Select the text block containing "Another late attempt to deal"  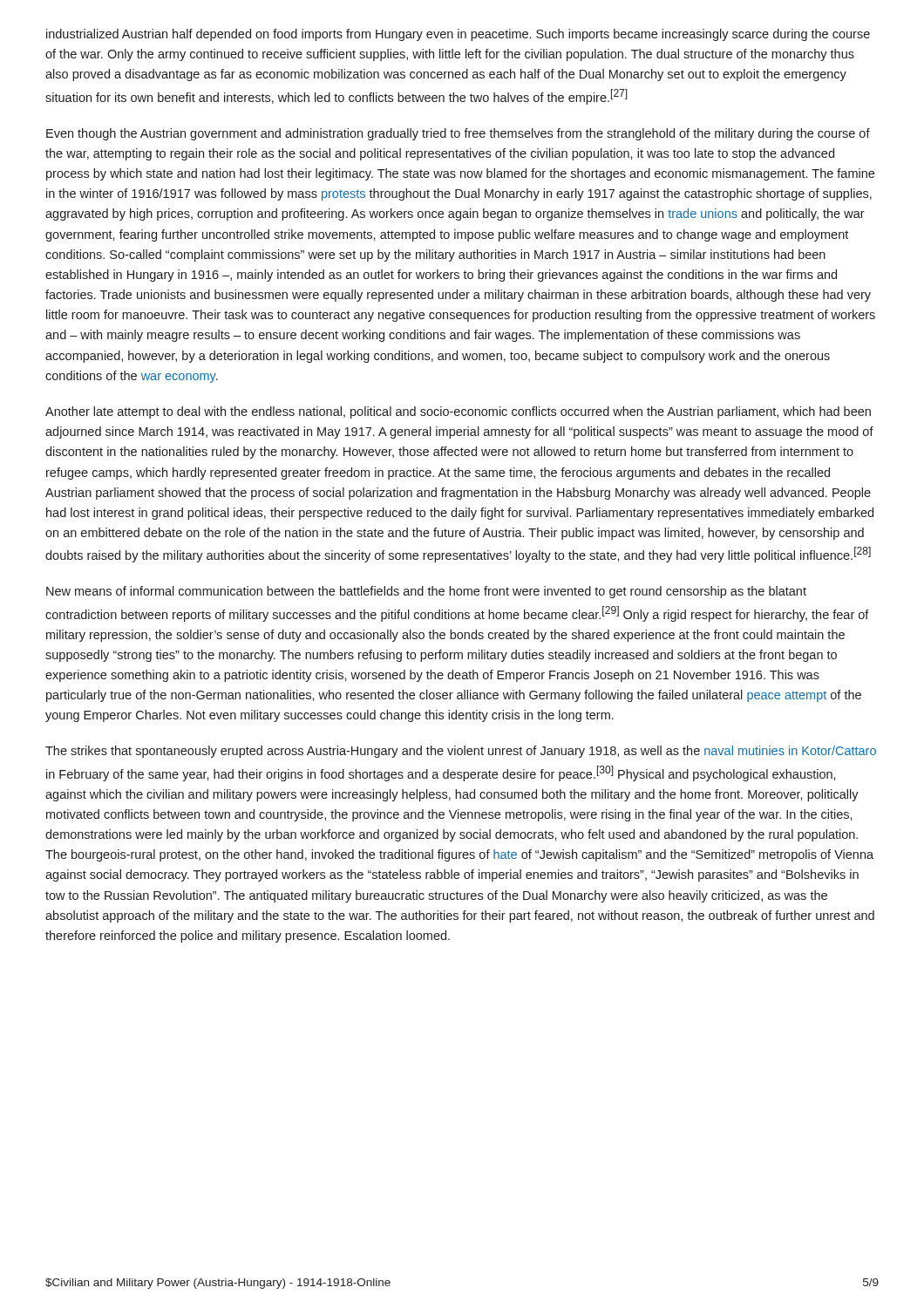click(x=460, y=484)
